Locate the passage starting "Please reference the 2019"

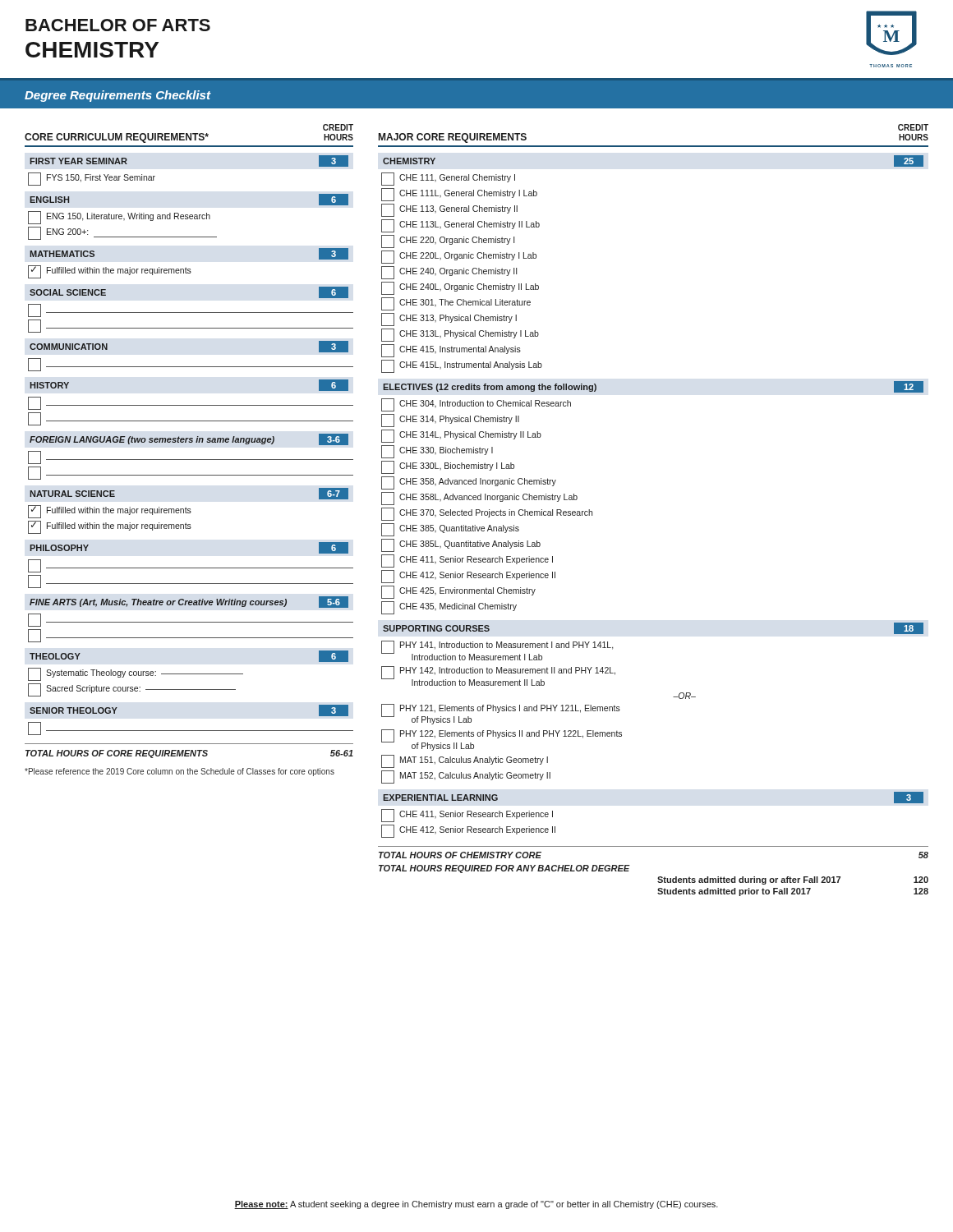pos(179,772)
